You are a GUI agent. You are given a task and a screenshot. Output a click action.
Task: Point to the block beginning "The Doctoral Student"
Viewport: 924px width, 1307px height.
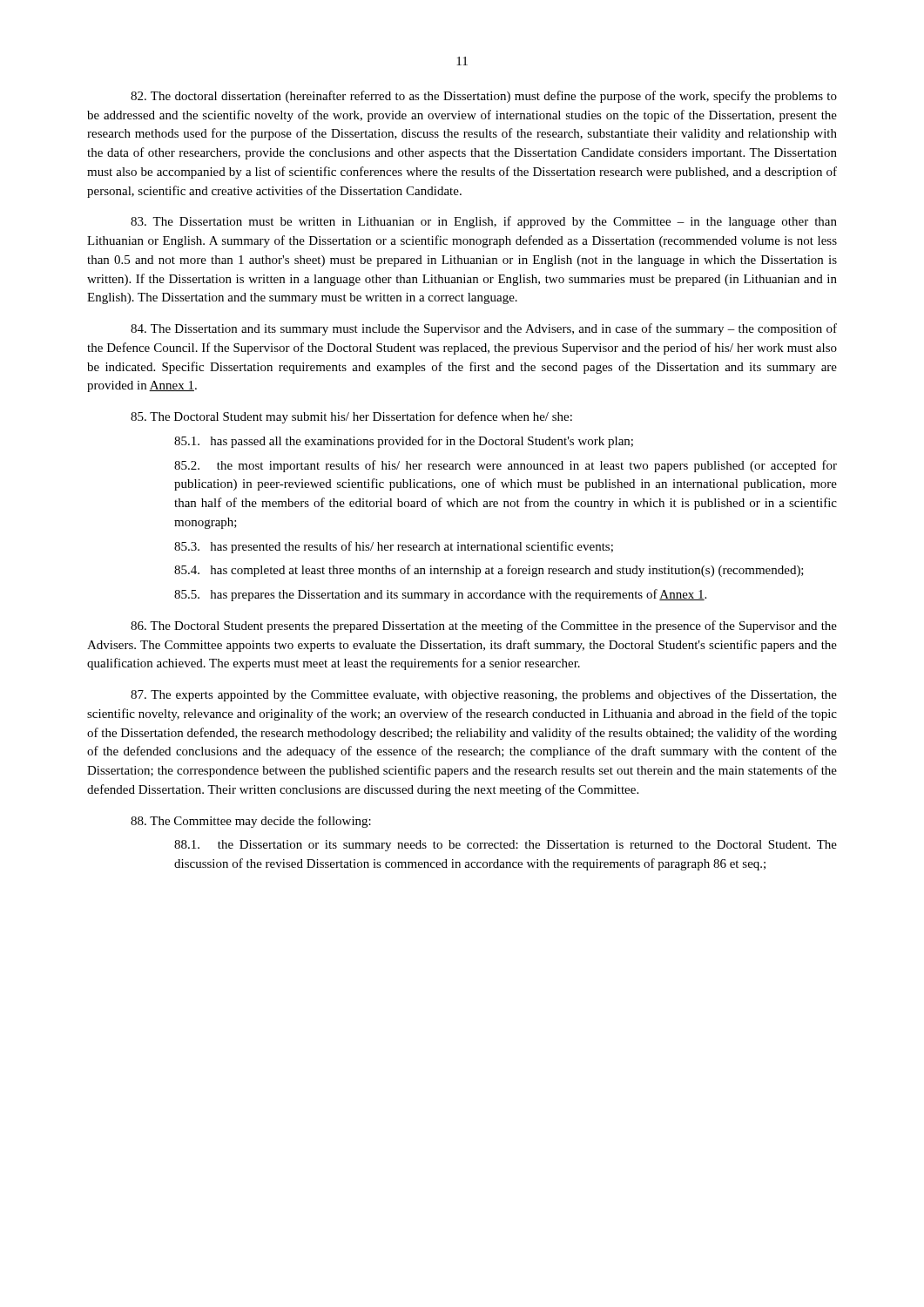pyautogui.click(x=462, y=644)
